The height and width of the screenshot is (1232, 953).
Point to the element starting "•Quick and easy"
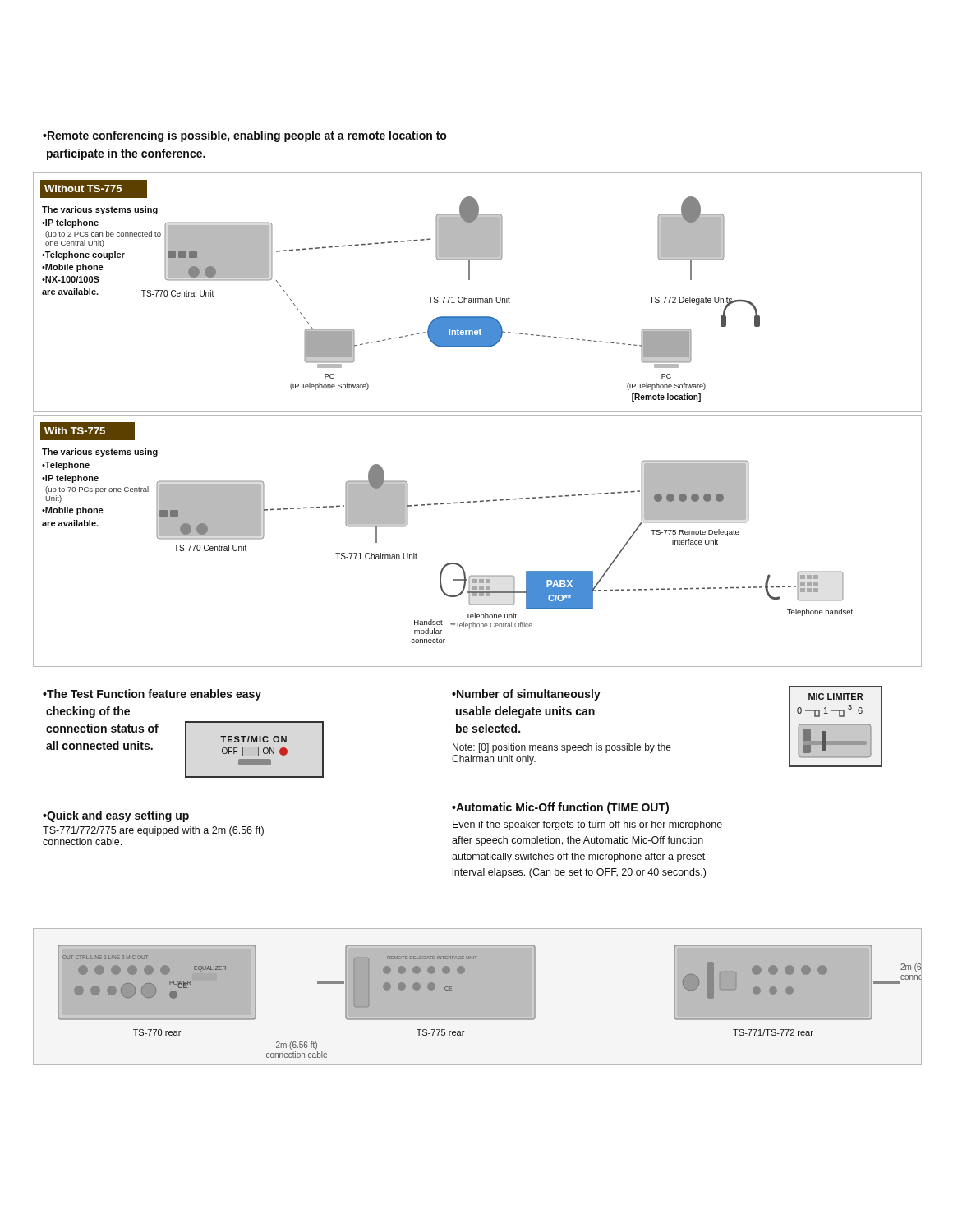tap(195, 828)
